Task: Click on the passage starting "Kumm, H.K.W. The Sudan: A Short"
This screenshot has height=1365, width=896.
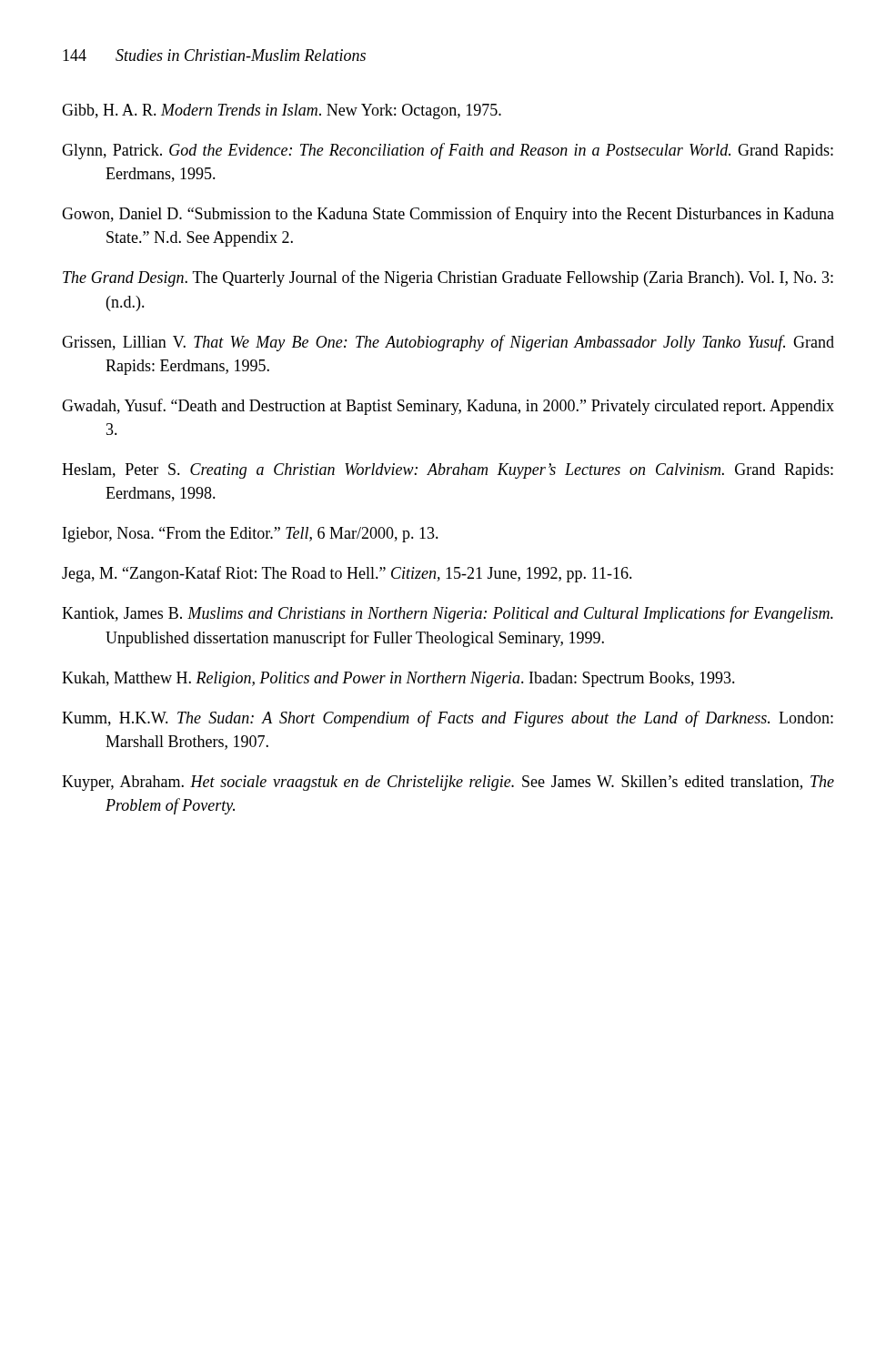Action: coord(448,730)
